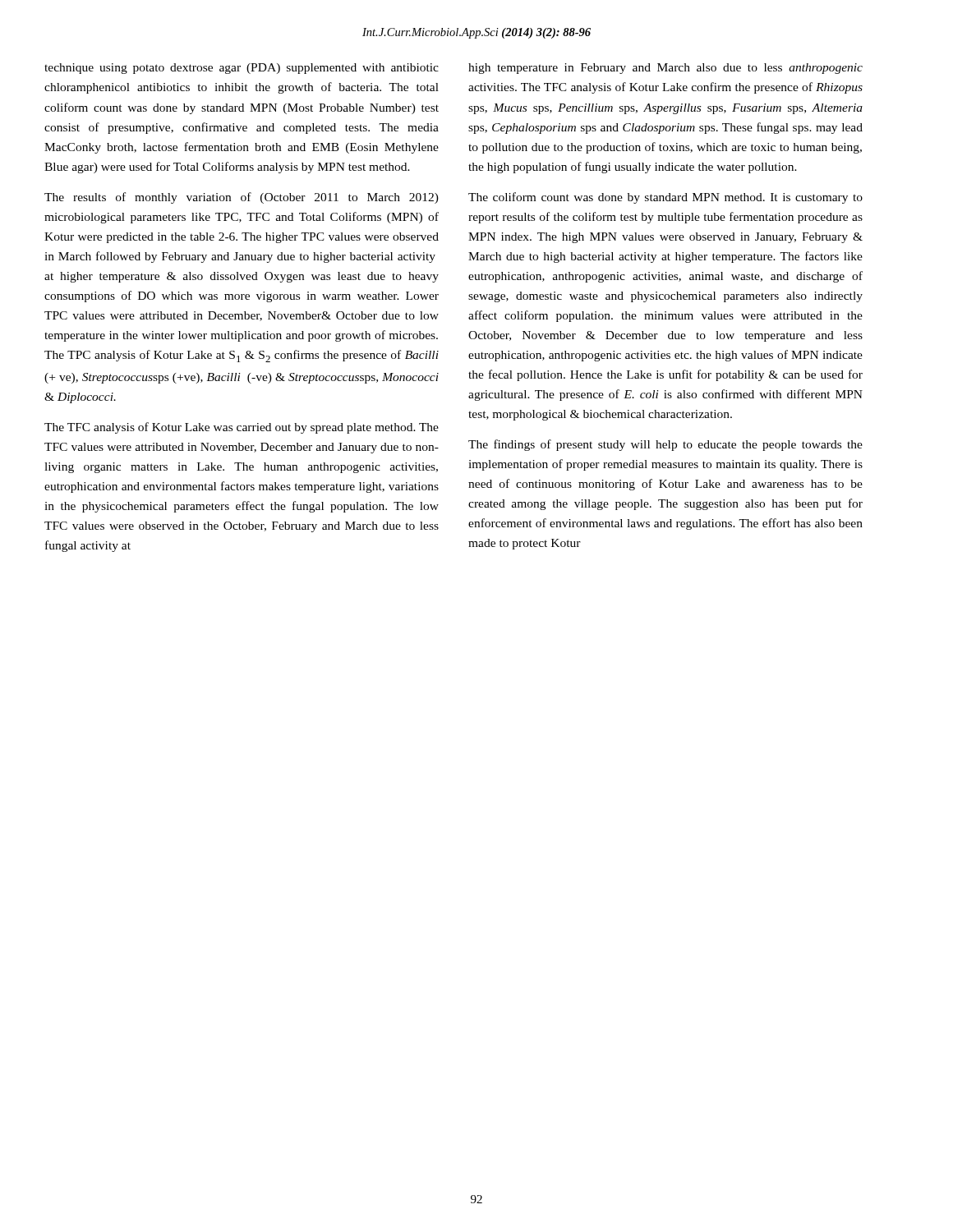The image size is (953, 1232).
Task: Point to the block beginning "technique using potato dextrose"
Action: [x=242, y=117]
